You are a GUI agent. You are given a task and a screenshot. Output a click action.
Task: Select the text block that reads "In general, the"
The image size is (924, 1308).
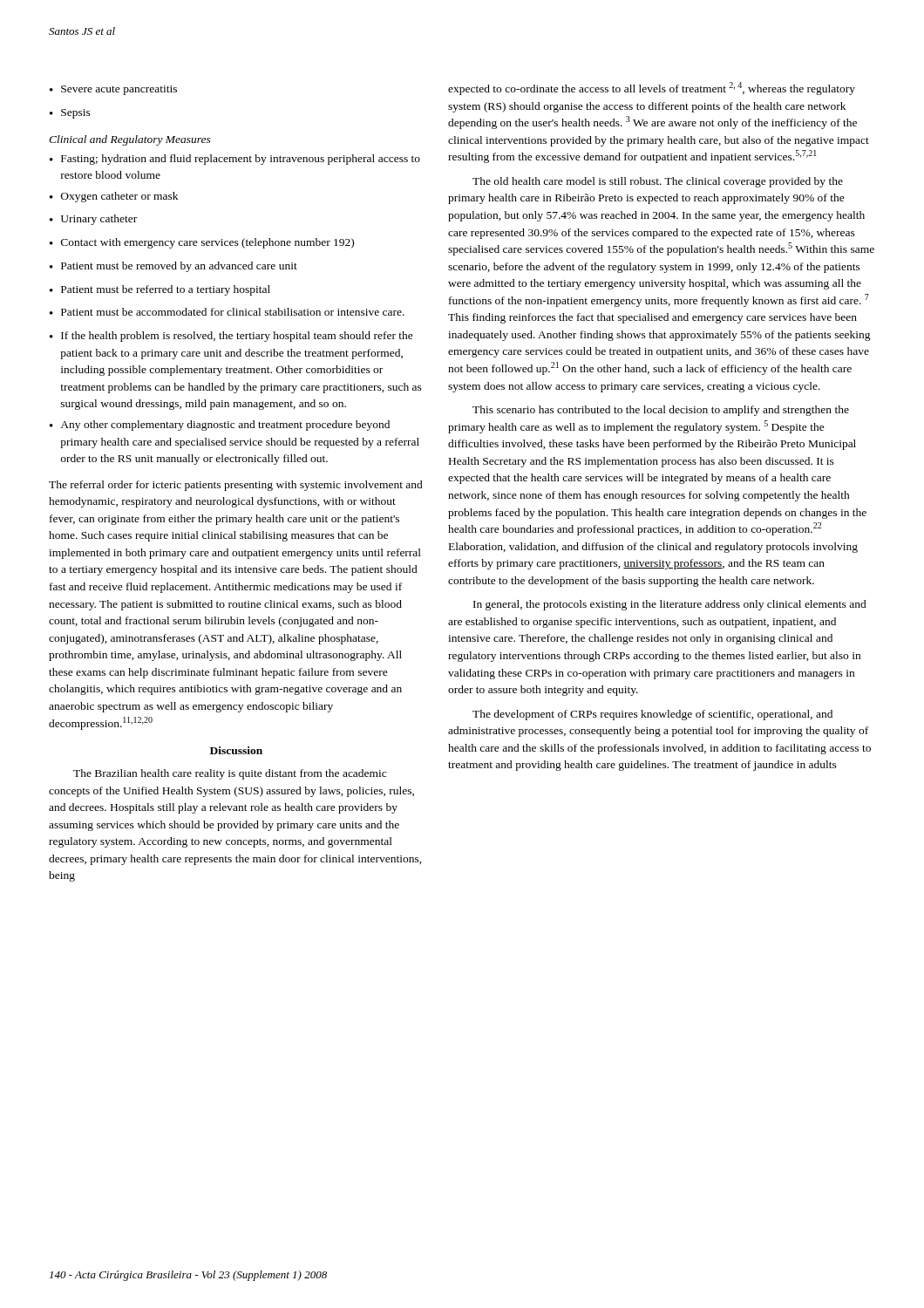[x=657, y=647]
